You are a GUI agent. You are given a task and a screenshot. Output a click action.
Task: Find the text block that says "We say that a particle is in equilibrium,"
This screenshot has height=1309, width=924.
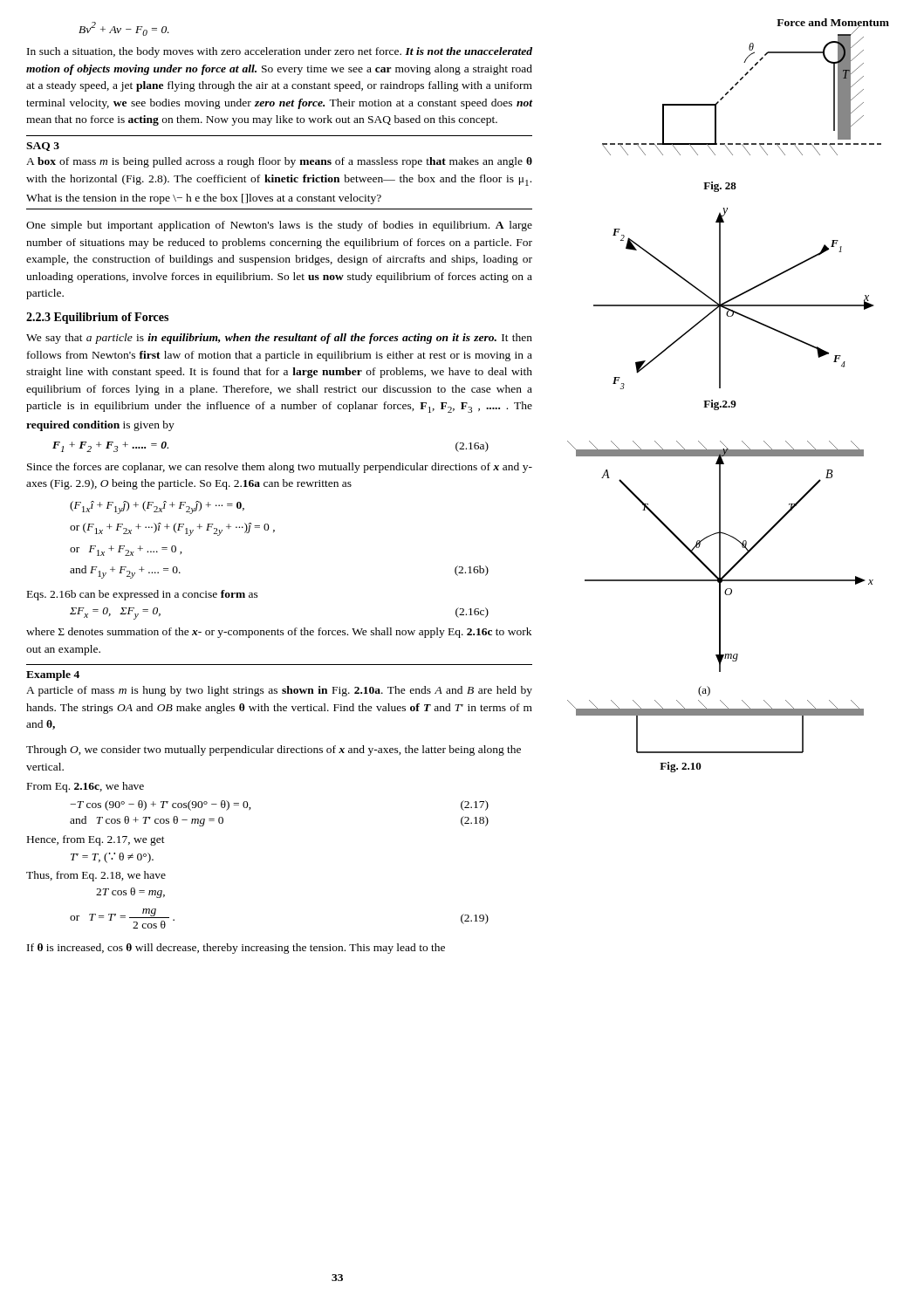click(x=279, y=381)
